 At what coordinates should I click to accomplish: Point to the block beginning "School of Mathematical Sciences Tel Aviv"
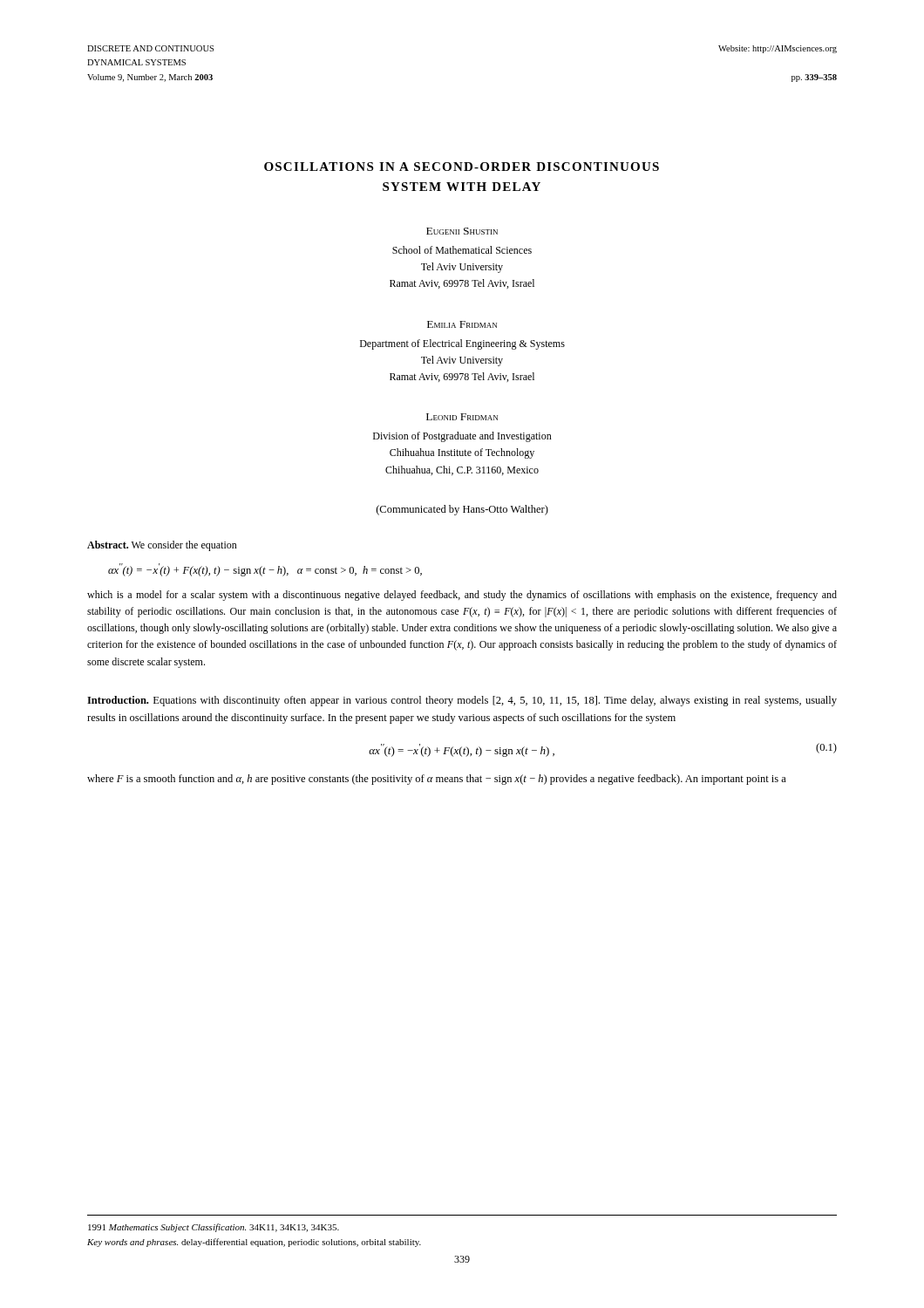tap(462, 267)
